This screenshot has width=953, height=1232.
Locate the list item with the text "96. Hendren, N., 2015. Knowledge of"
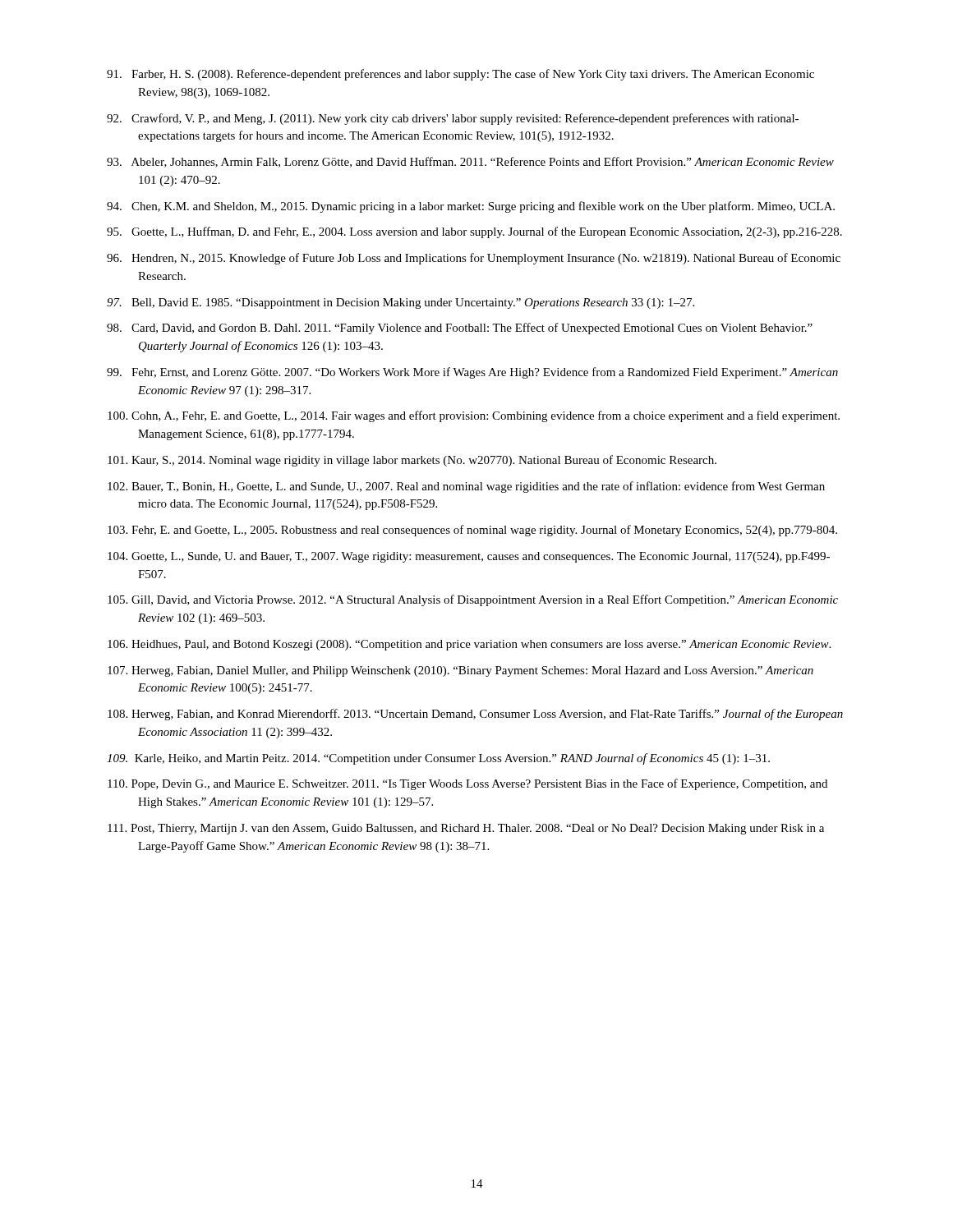(x=476, y=268)
